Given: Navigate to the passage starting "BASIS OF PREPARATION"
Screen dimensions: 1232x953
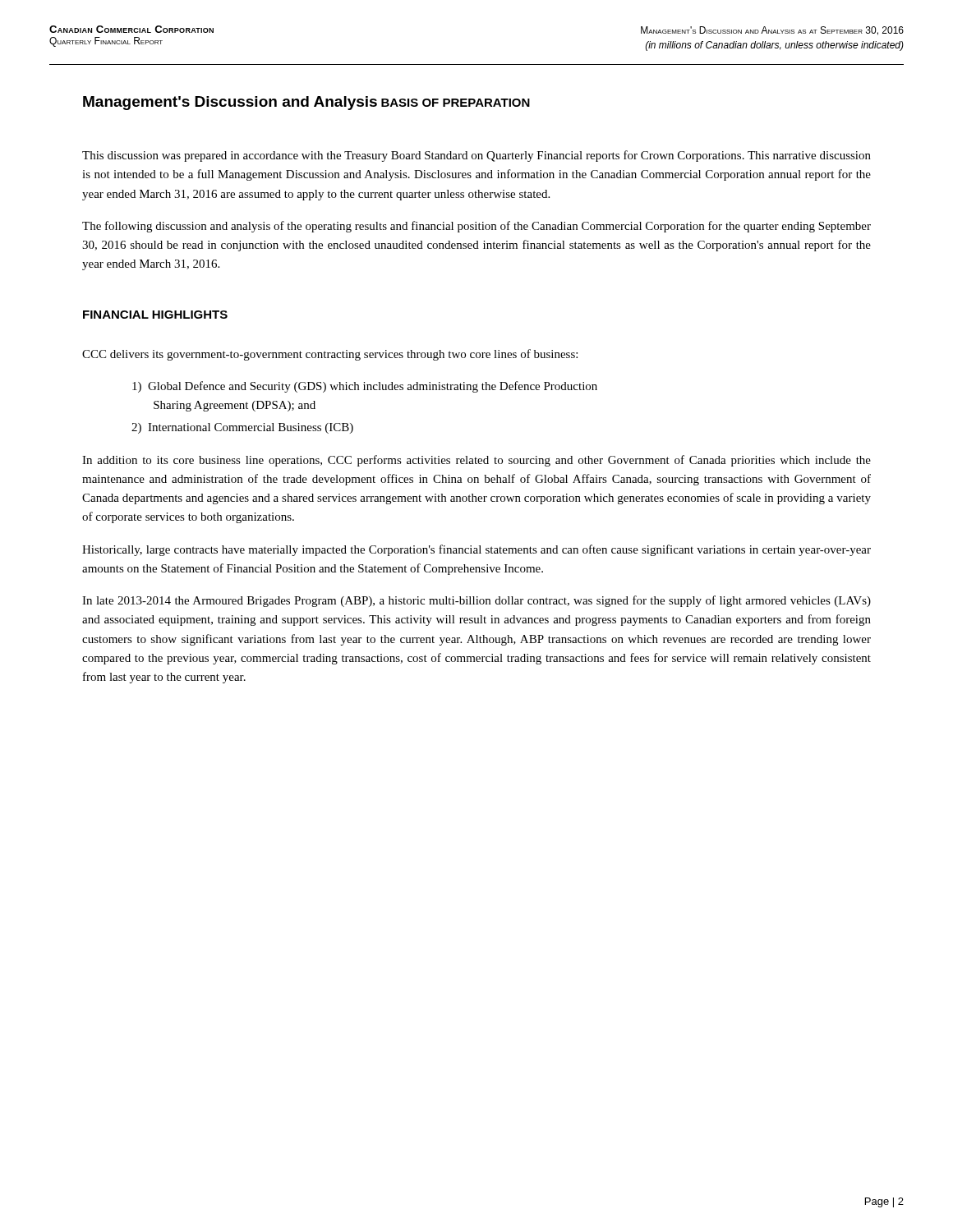Looking at the screenshot, I should 455,102.
